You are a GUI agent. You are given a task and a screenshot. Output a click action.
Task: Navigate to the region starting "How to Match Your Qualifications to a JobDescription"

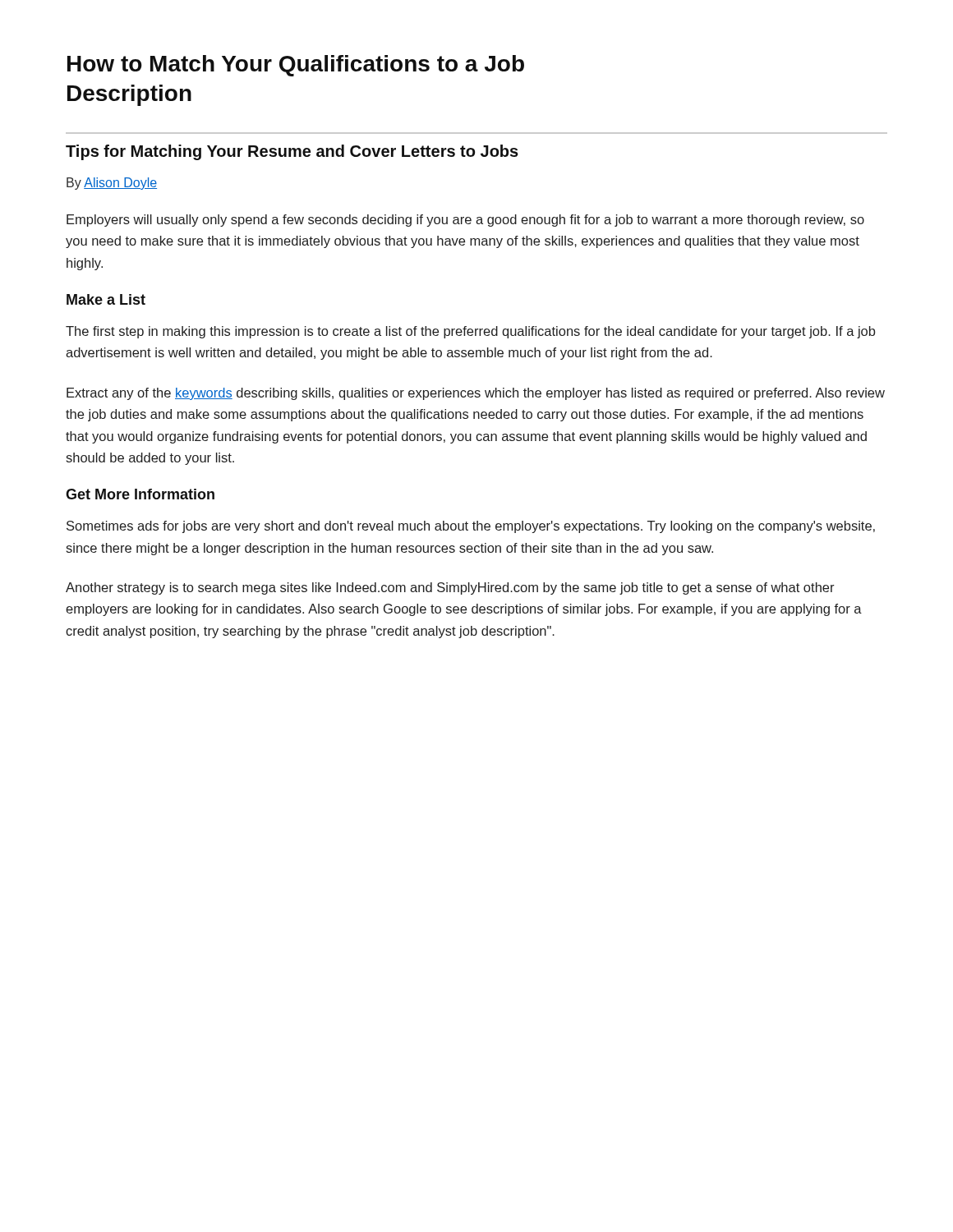click(476, 79)
